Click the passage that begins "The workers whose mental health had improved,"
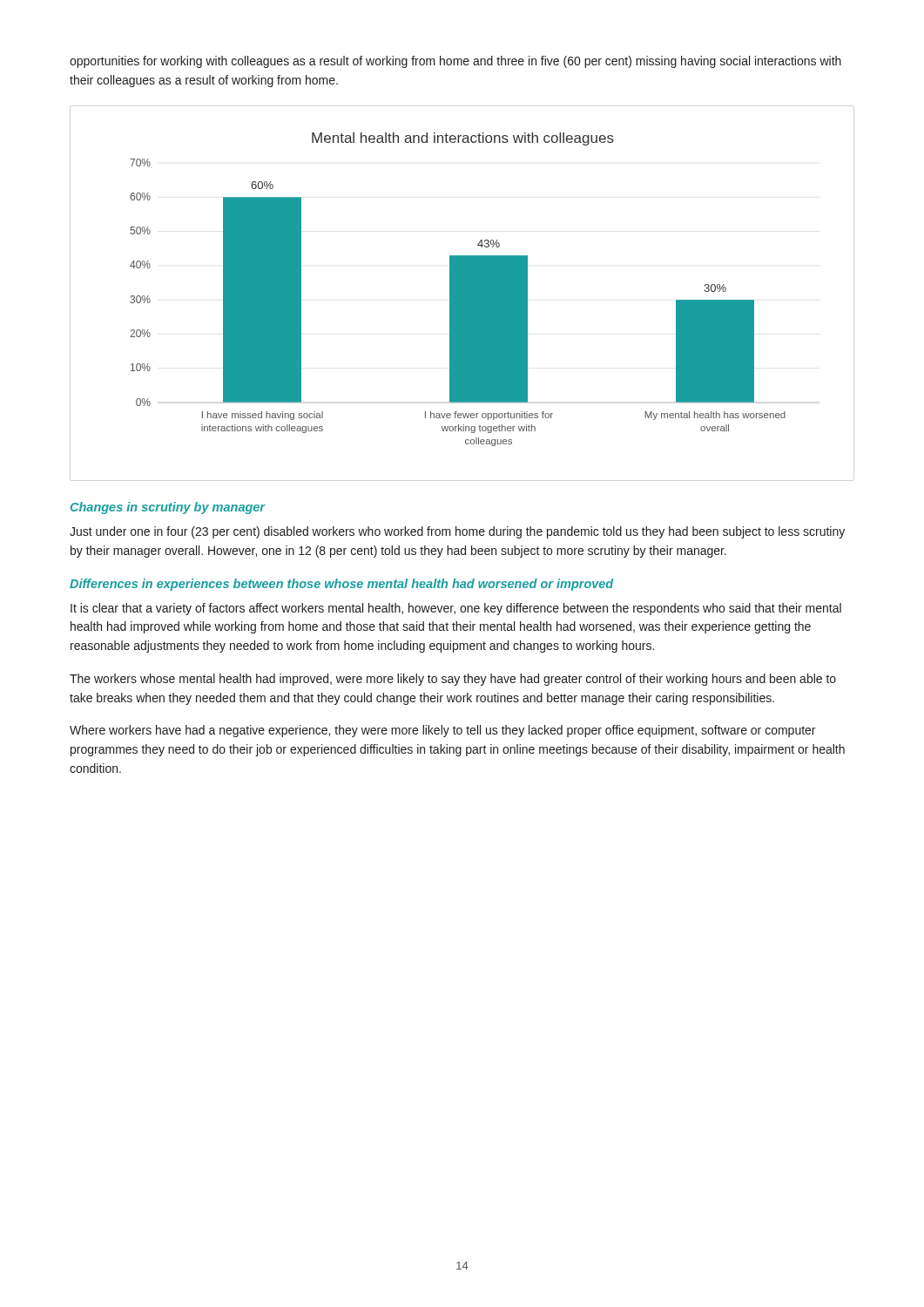This screenshot has height=1307, width=924. pos(453,688)
